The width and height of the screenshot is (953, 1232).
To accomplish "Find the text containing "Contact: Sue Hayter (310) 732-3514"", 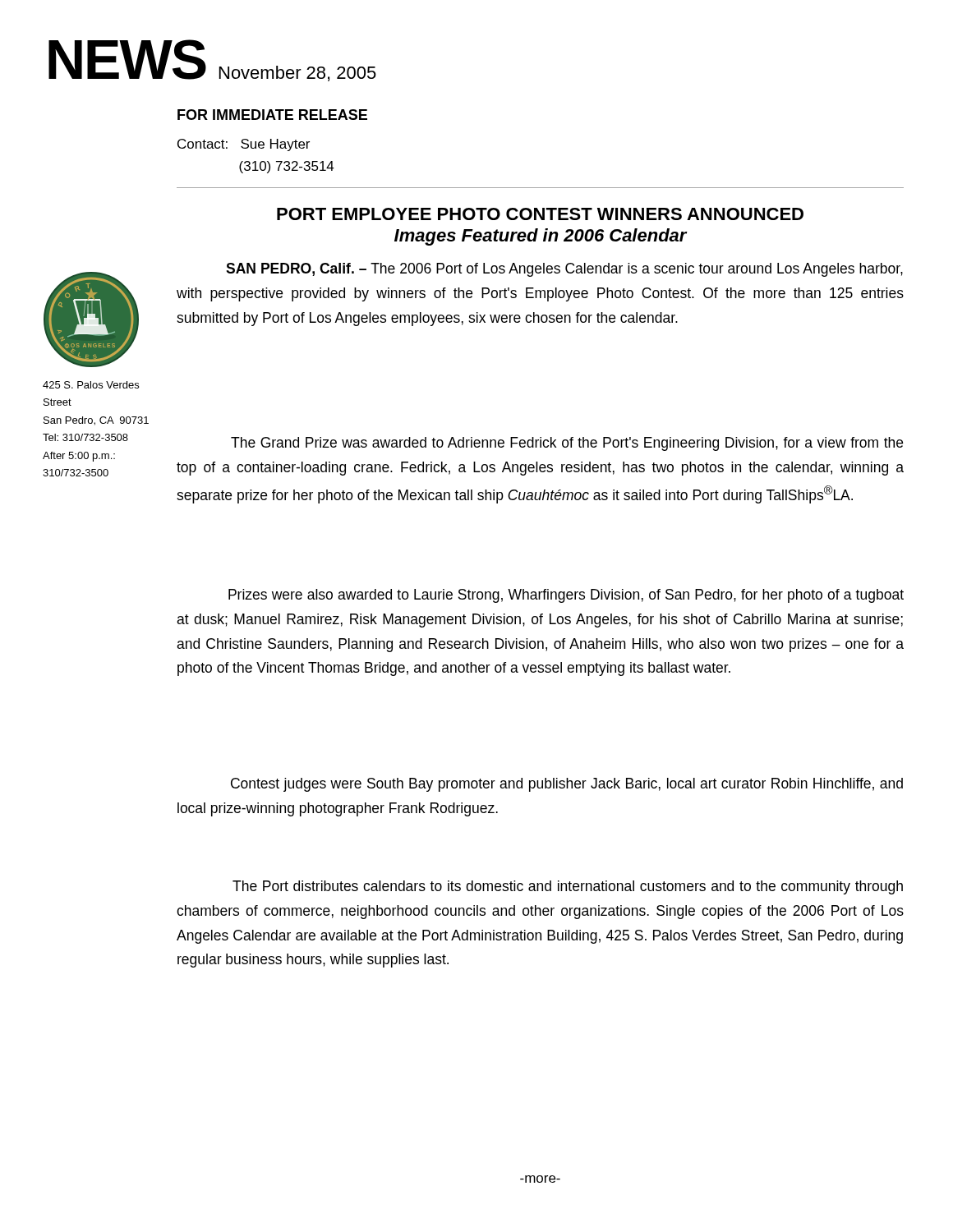I will point(255,155).
